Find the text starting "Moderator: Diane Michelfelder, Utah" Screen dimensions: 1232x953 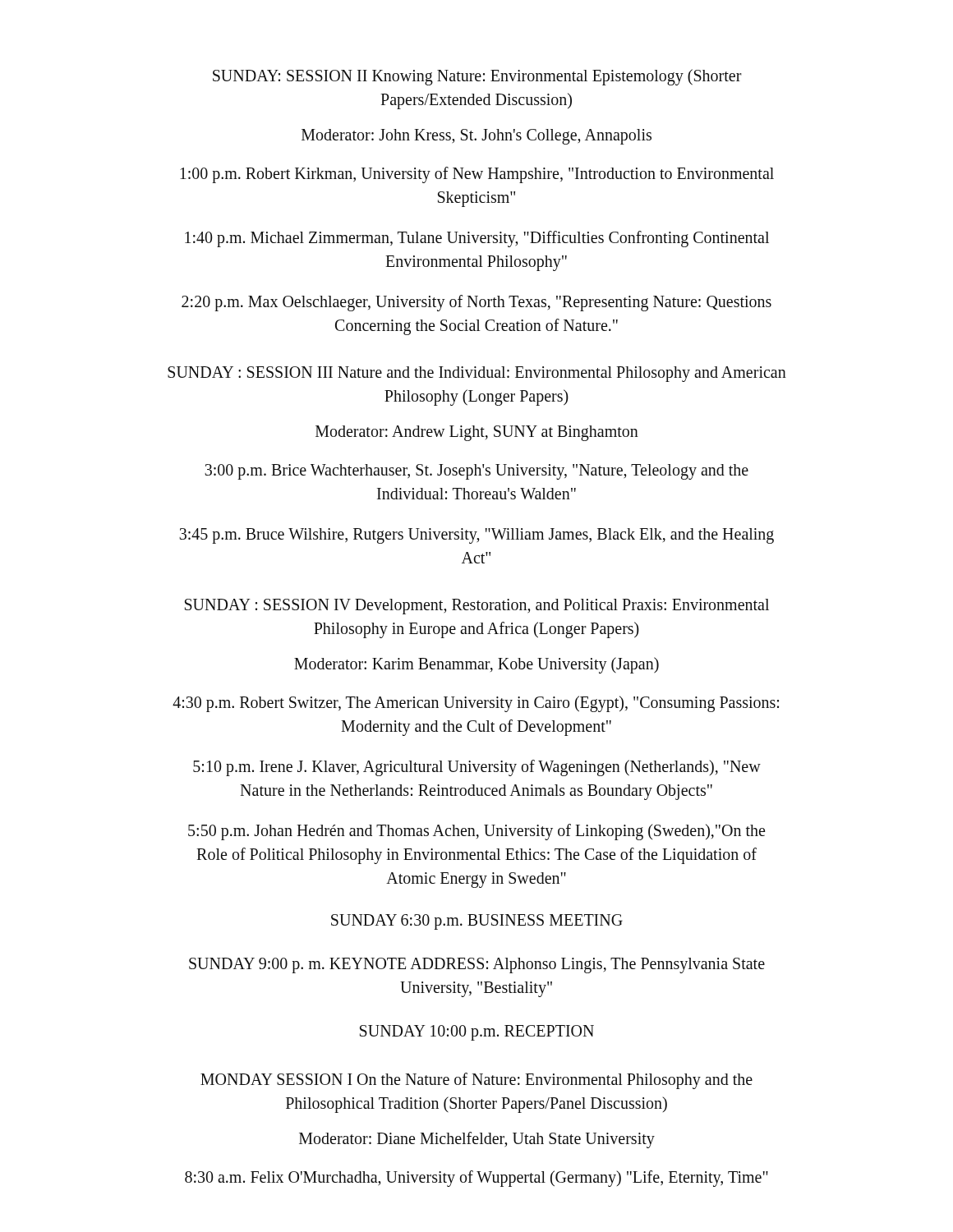click(x=476, y=1138)
